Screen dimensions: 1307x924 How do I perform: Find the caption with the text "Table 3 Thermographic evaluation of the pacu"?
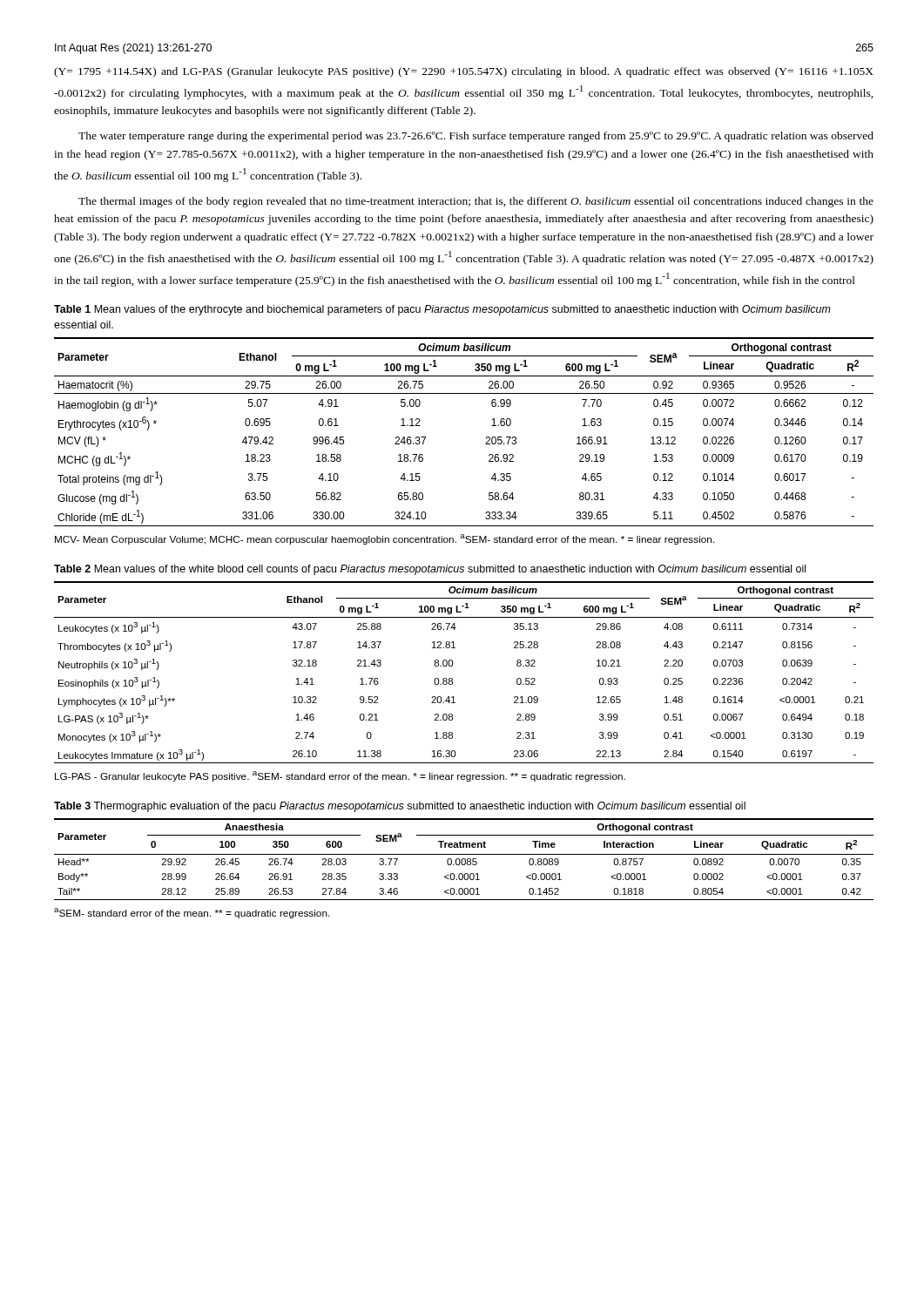pos(400,806)
